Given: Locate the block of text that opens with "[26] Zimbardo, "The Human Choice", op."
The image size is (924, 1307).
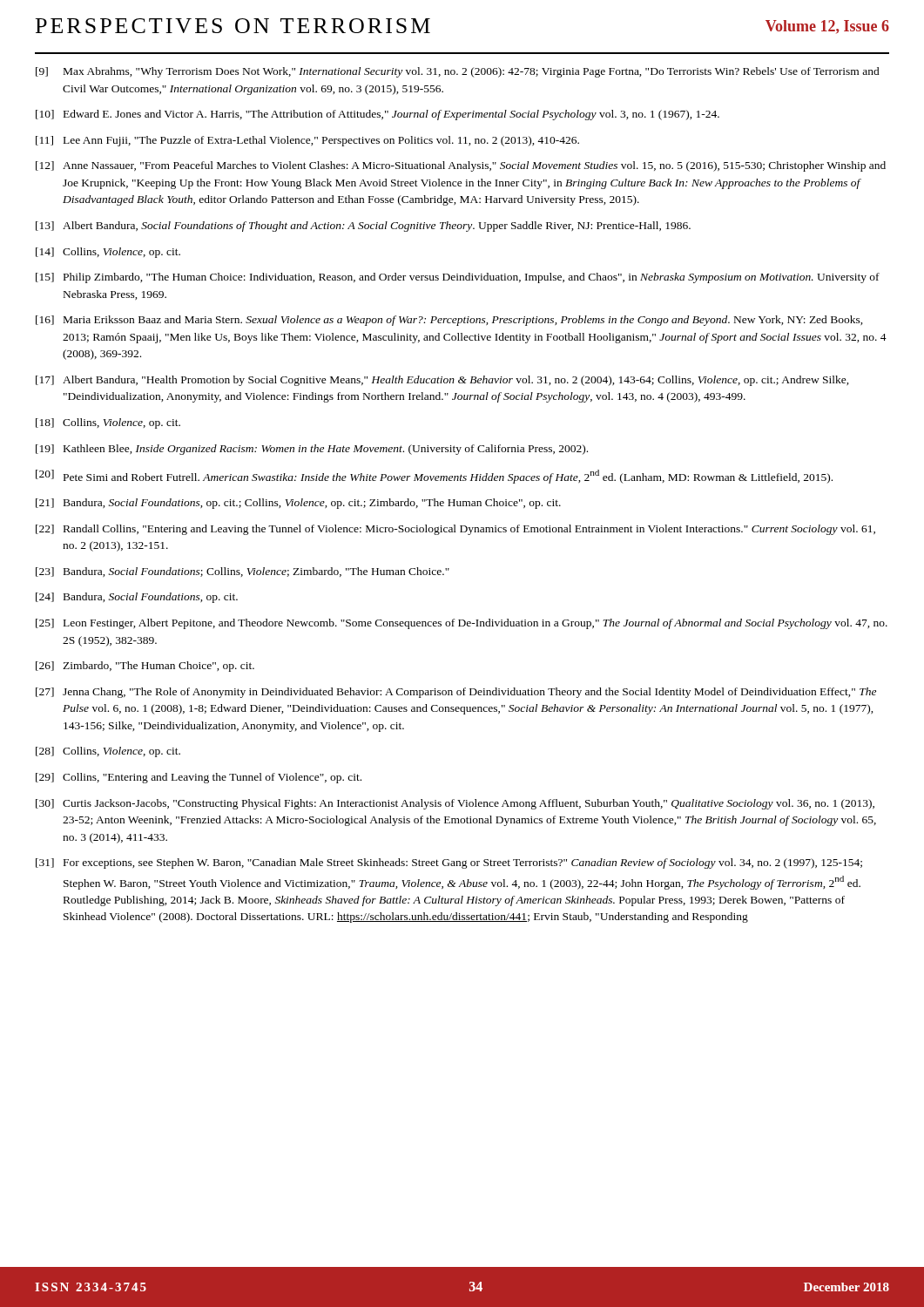Looking at the screenshot, I should [145, 667].
